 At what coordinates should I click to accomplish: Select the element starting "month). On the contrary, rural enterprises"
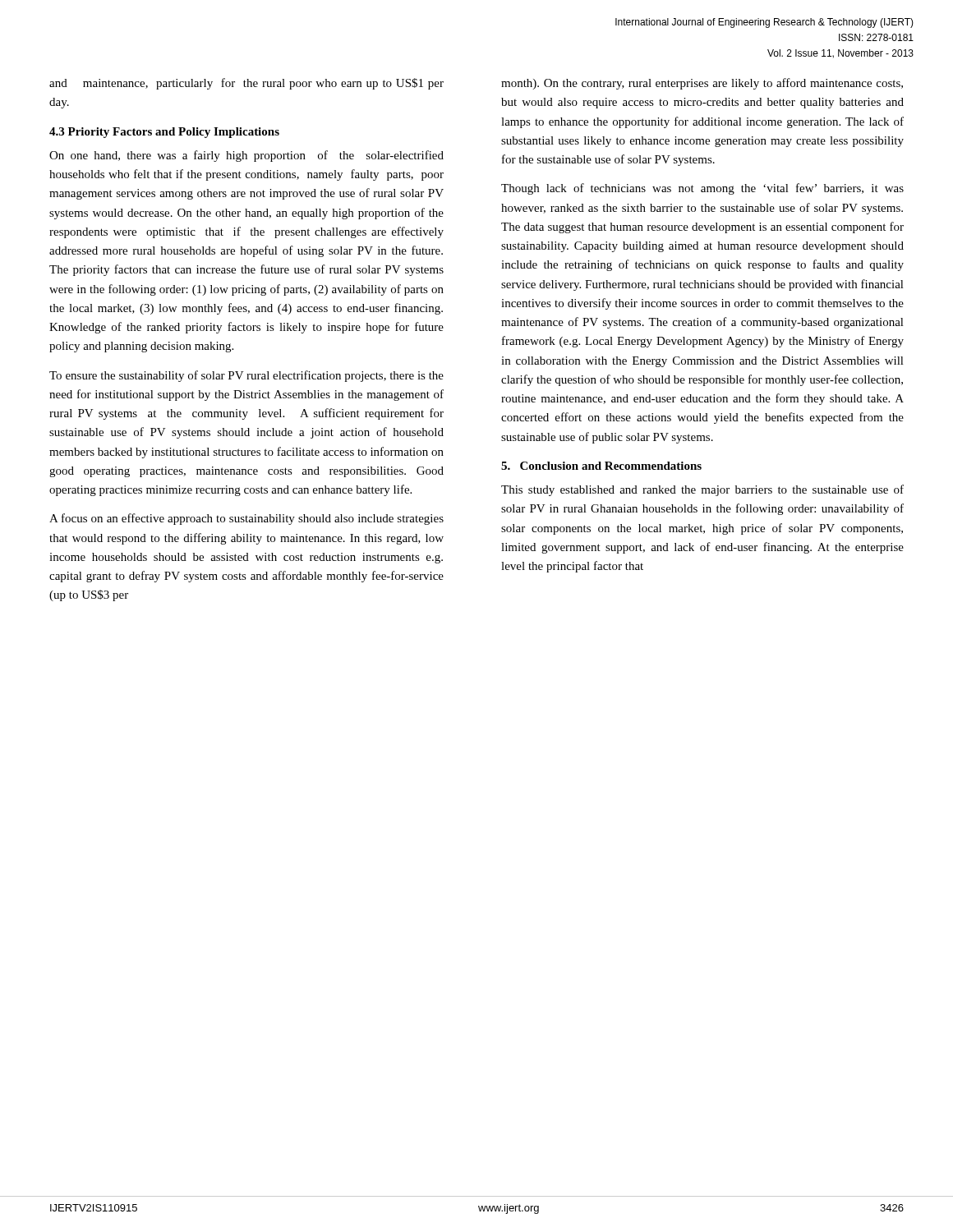coord(702,122)
